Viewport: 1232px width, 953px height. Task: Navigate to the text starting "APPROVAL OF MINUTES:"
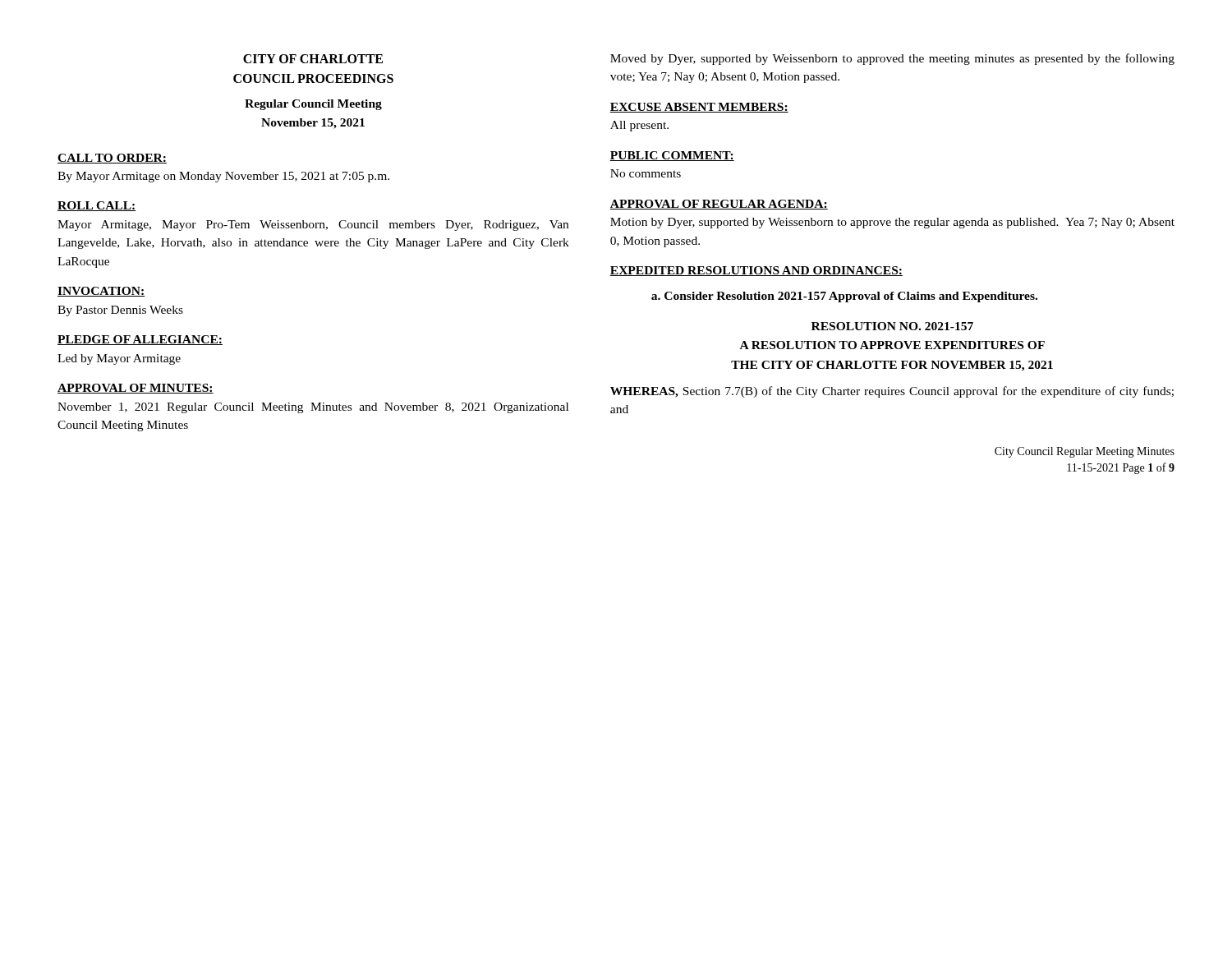[x=135, y=388]
